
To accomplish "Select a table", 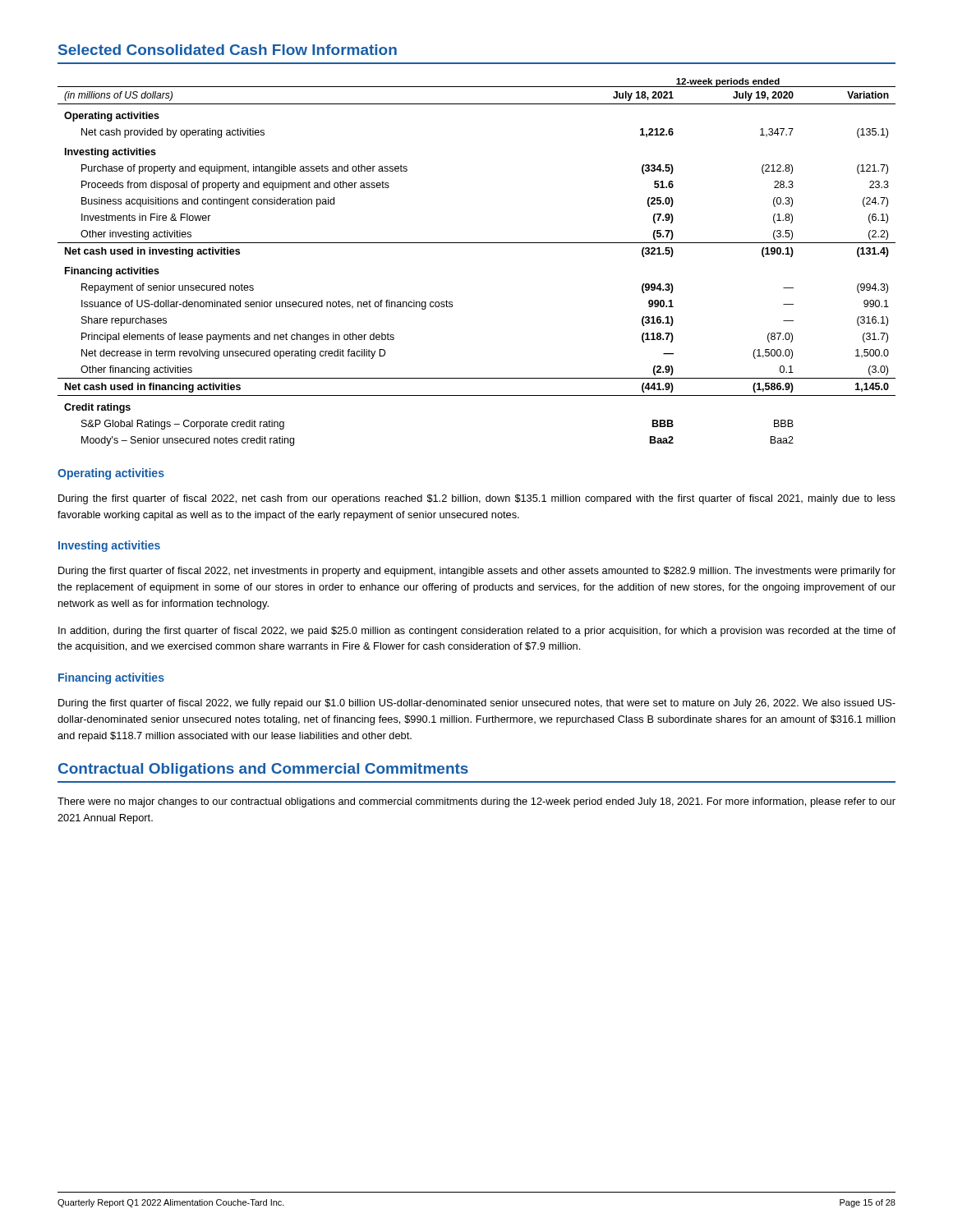I will 476,261.
